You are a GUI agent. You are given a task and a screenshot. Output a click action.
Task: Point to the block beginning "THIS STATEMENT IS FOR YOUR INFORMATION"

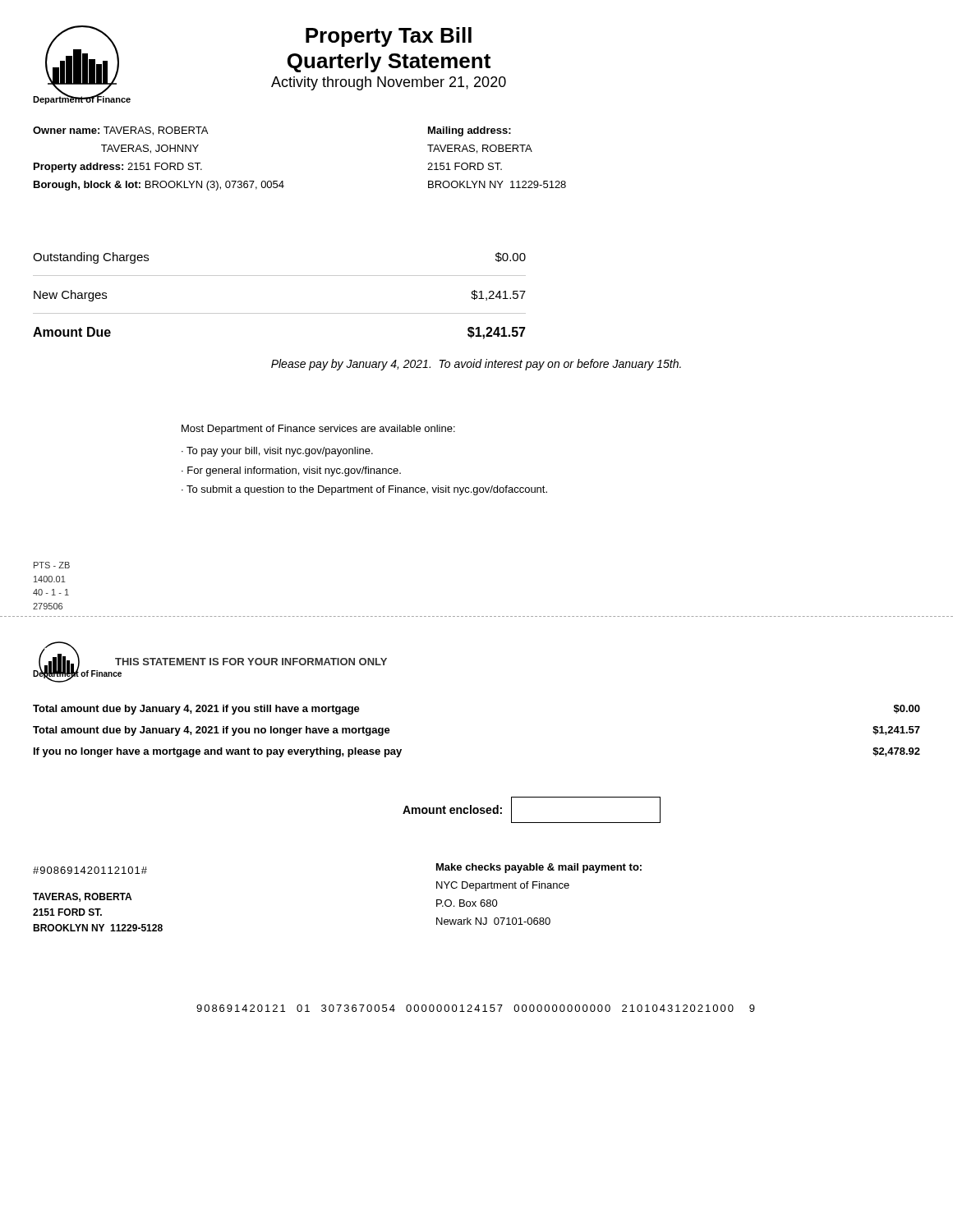click(251, 662)
